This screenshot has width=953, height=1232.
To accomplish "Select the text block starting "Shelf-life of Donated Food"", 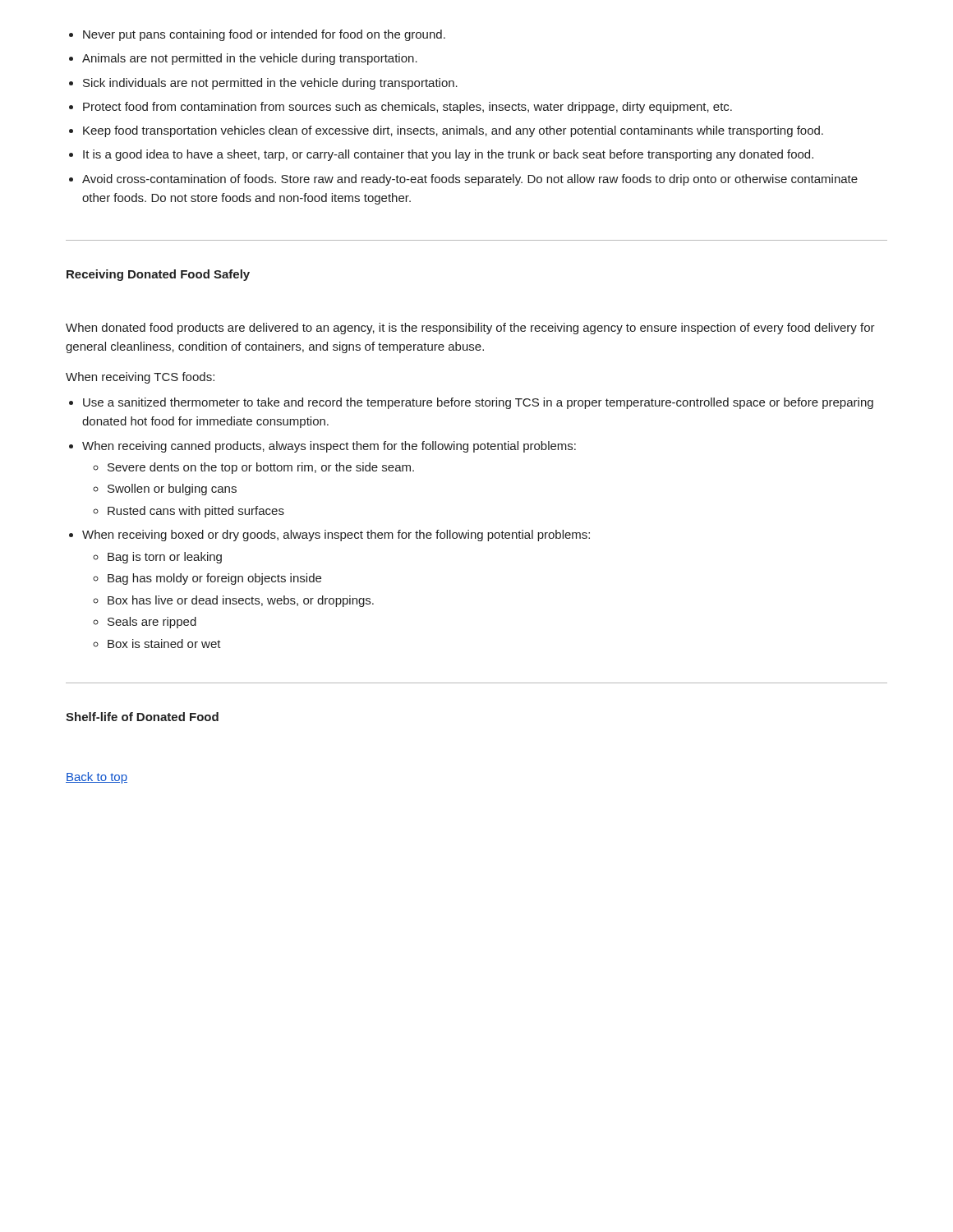I will (142, 717).
